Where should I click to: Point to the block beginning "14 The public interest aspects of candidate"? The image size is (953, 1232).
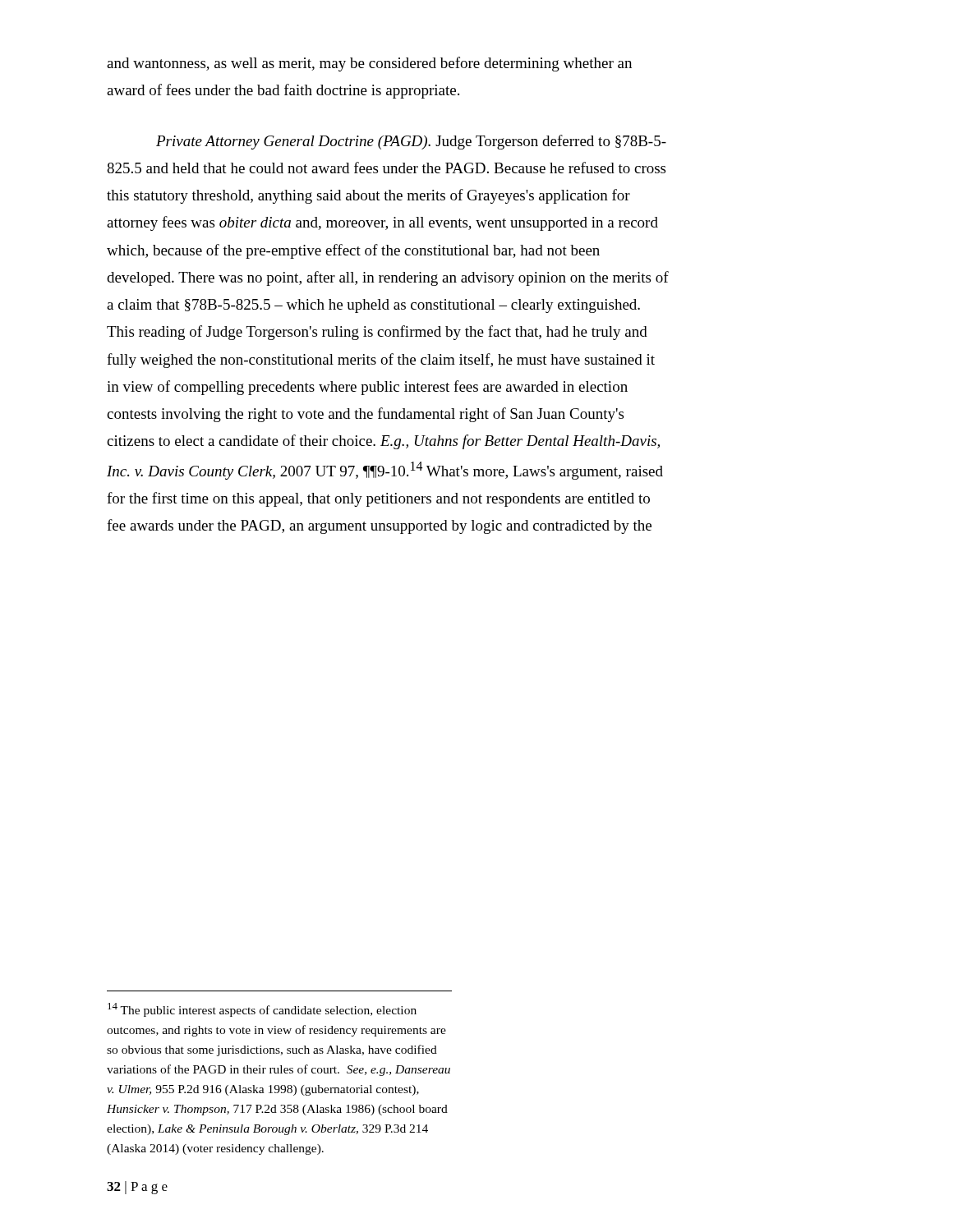click(279, 1078)
